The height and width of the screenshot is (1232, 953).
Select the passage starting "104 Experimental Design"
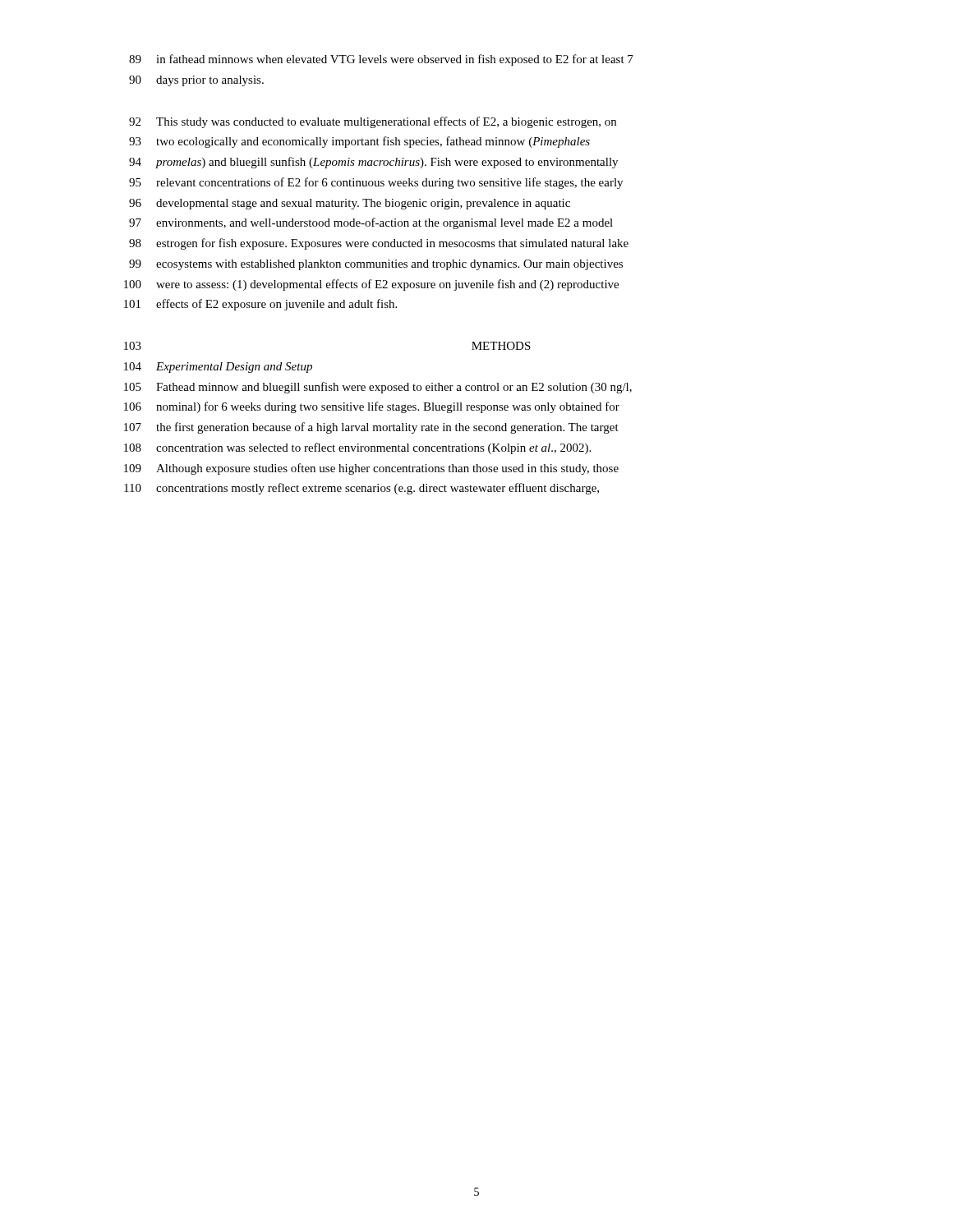[x=218, y=368]
